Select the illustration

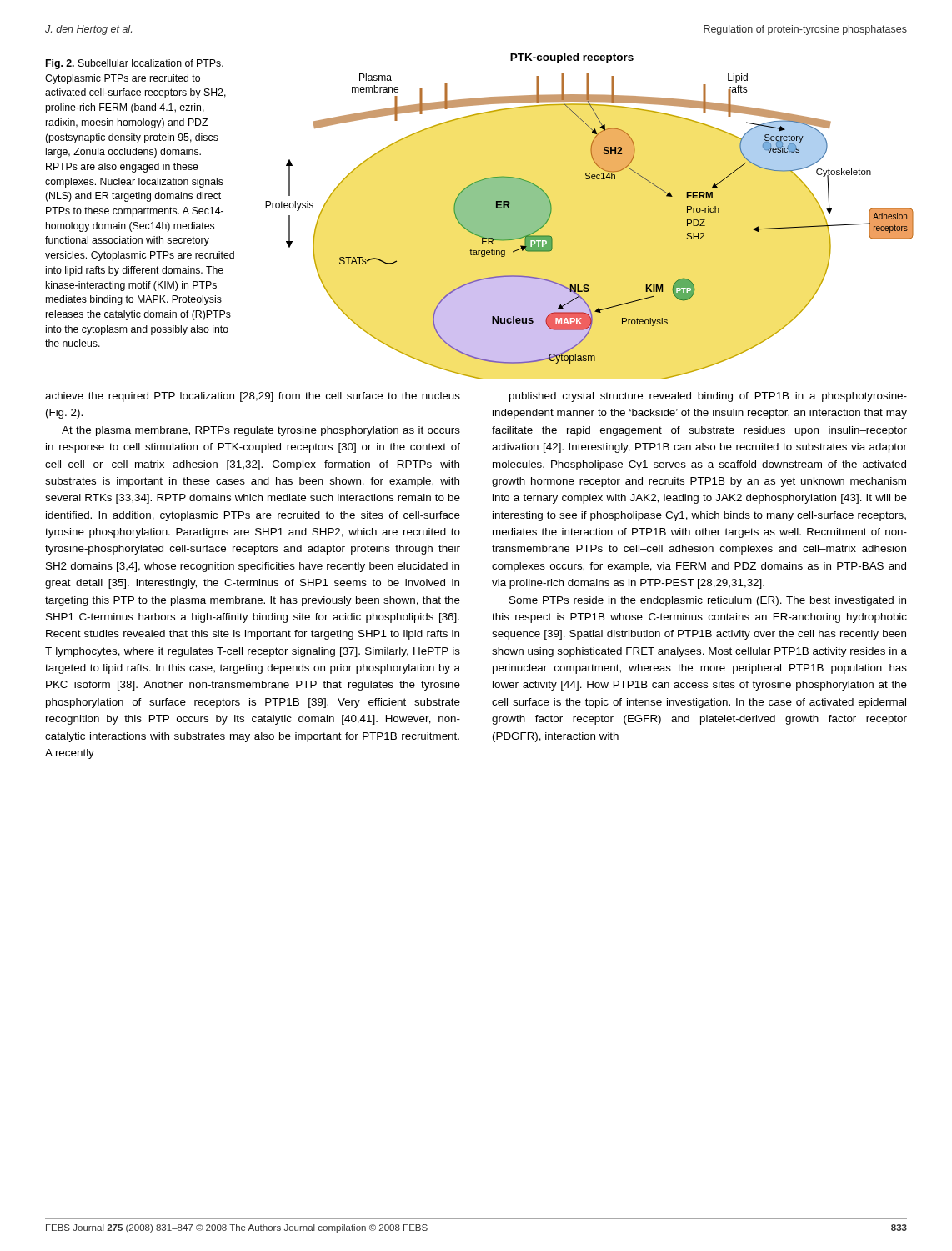tap(572, 213)
